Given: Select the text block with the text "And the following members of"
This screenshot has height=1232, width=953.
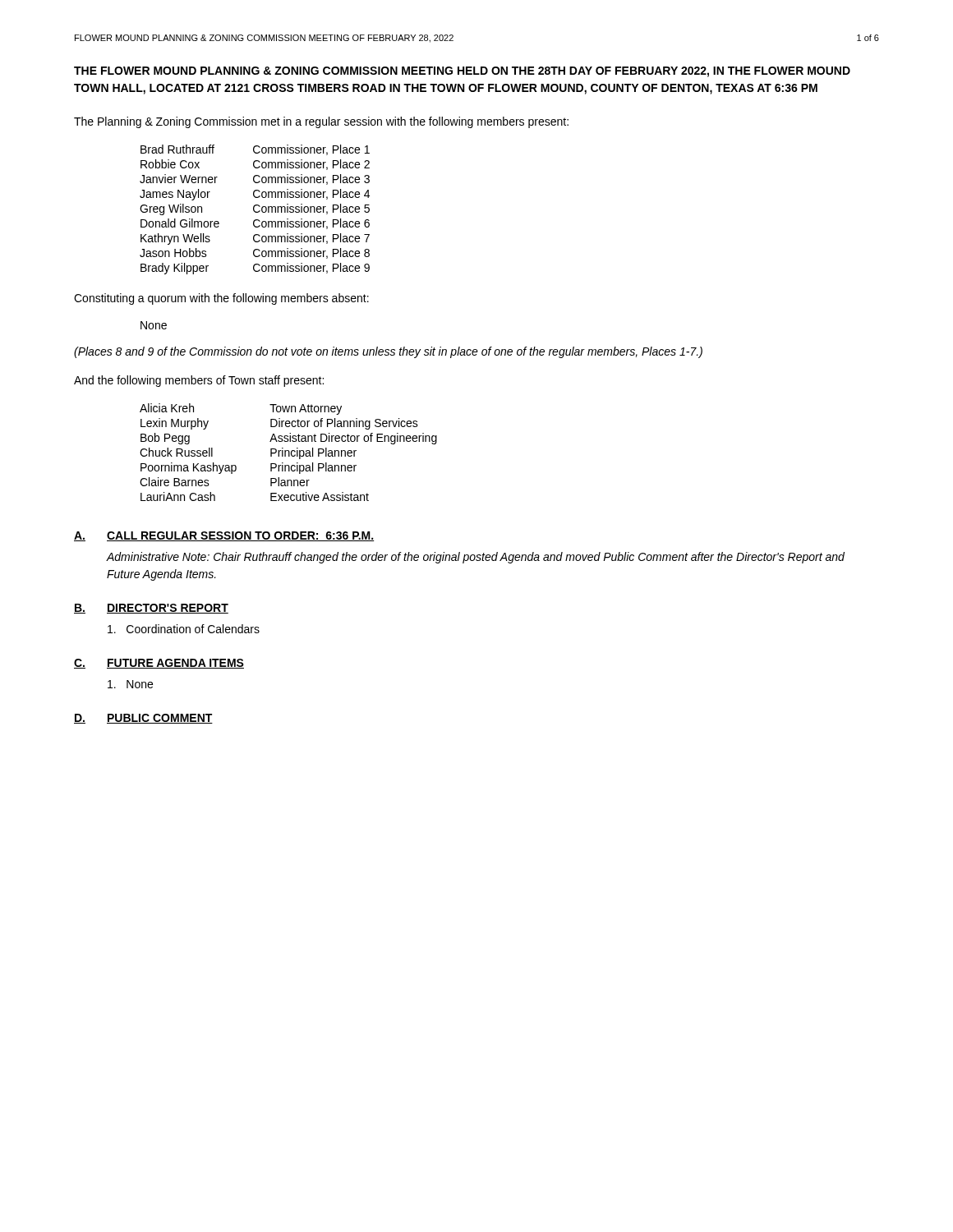Looking at the screenshot, I should tap(199, 380).
